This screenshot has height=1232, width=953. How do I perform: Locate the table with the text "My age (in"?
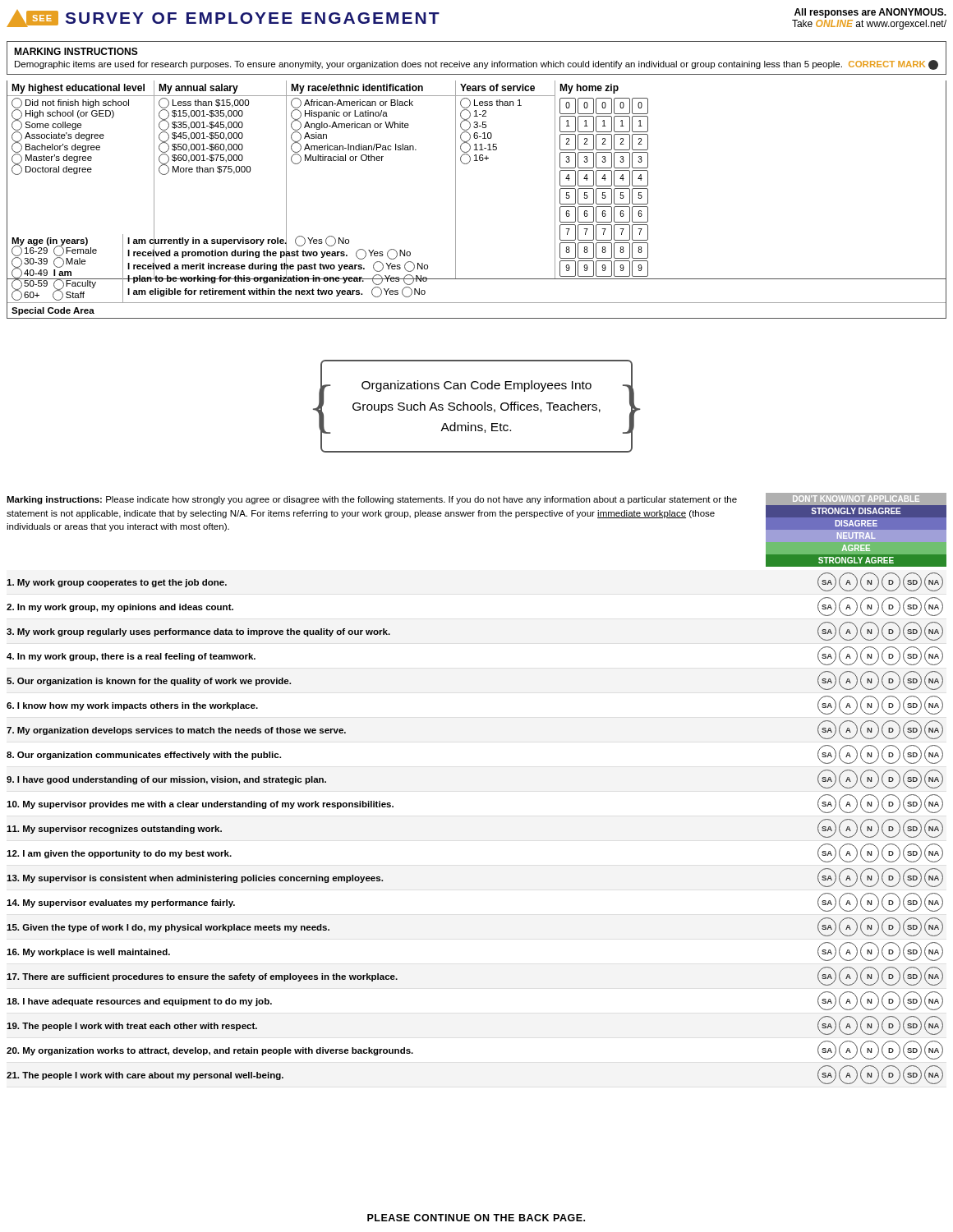pyautogui.click(x=476, y=277)
